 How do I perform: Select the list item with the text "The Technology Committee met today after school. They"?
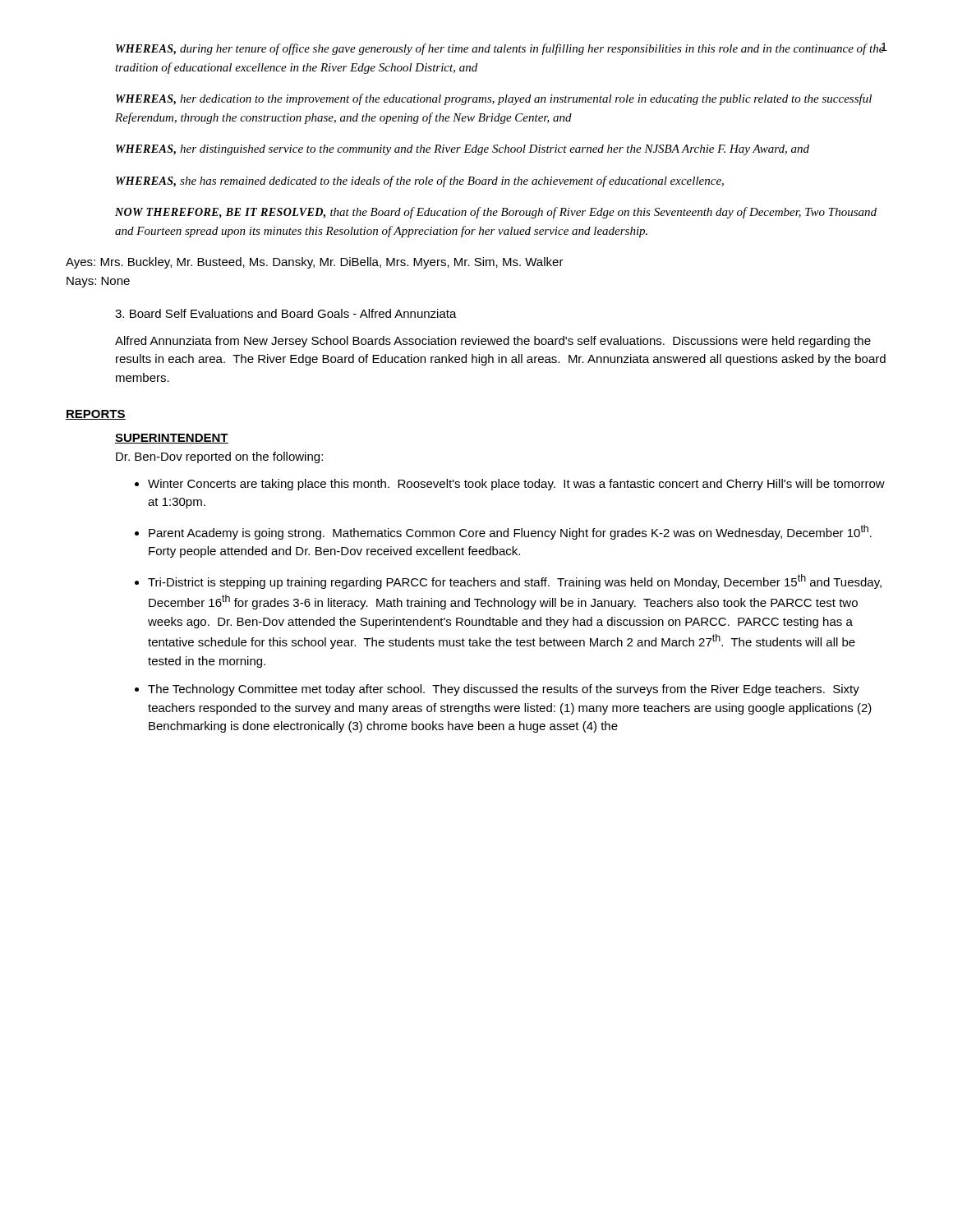point(510,707)
